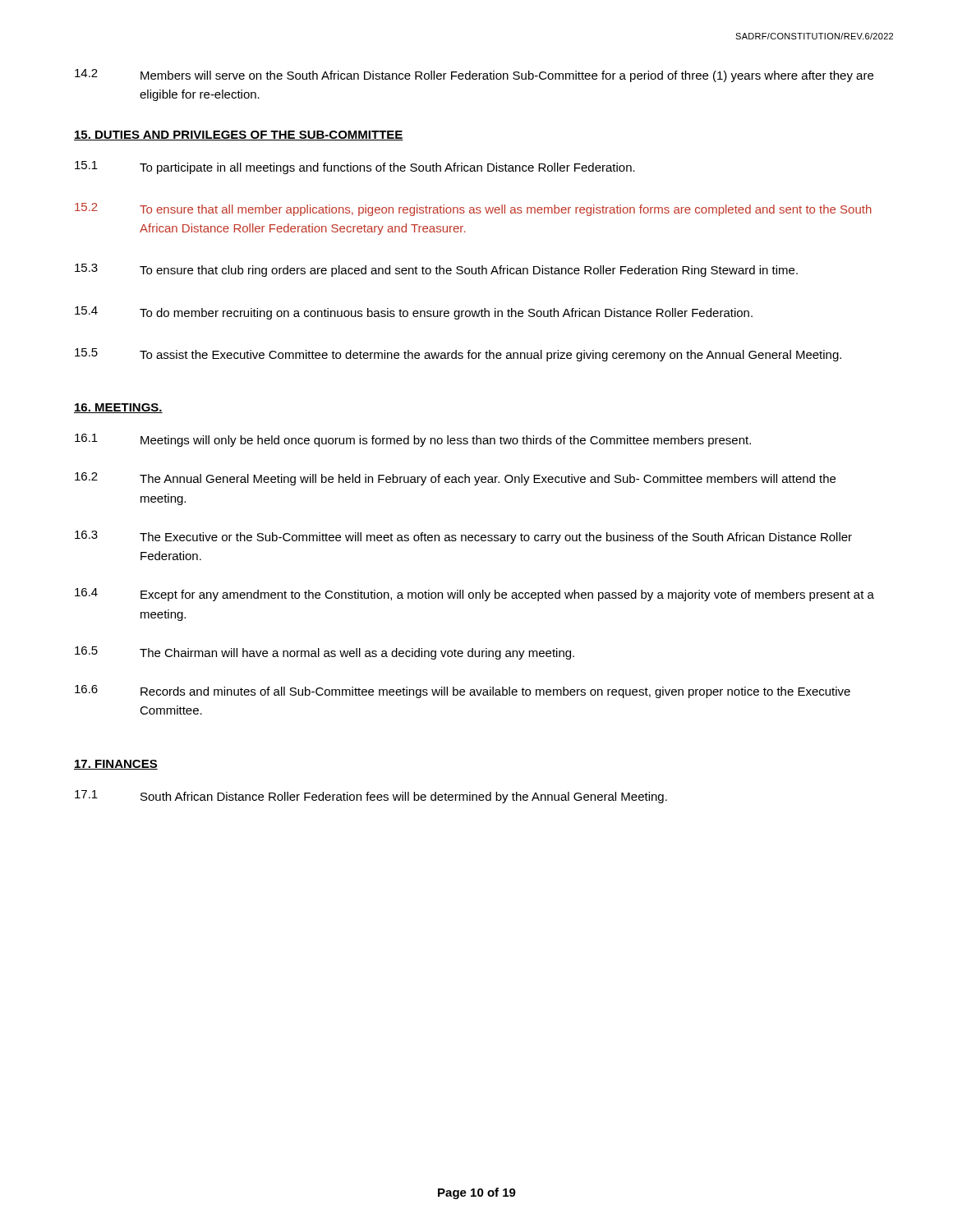Navigate to the element starting "16.2 The Annual"
953x1232 pixels.
(476, 488)
